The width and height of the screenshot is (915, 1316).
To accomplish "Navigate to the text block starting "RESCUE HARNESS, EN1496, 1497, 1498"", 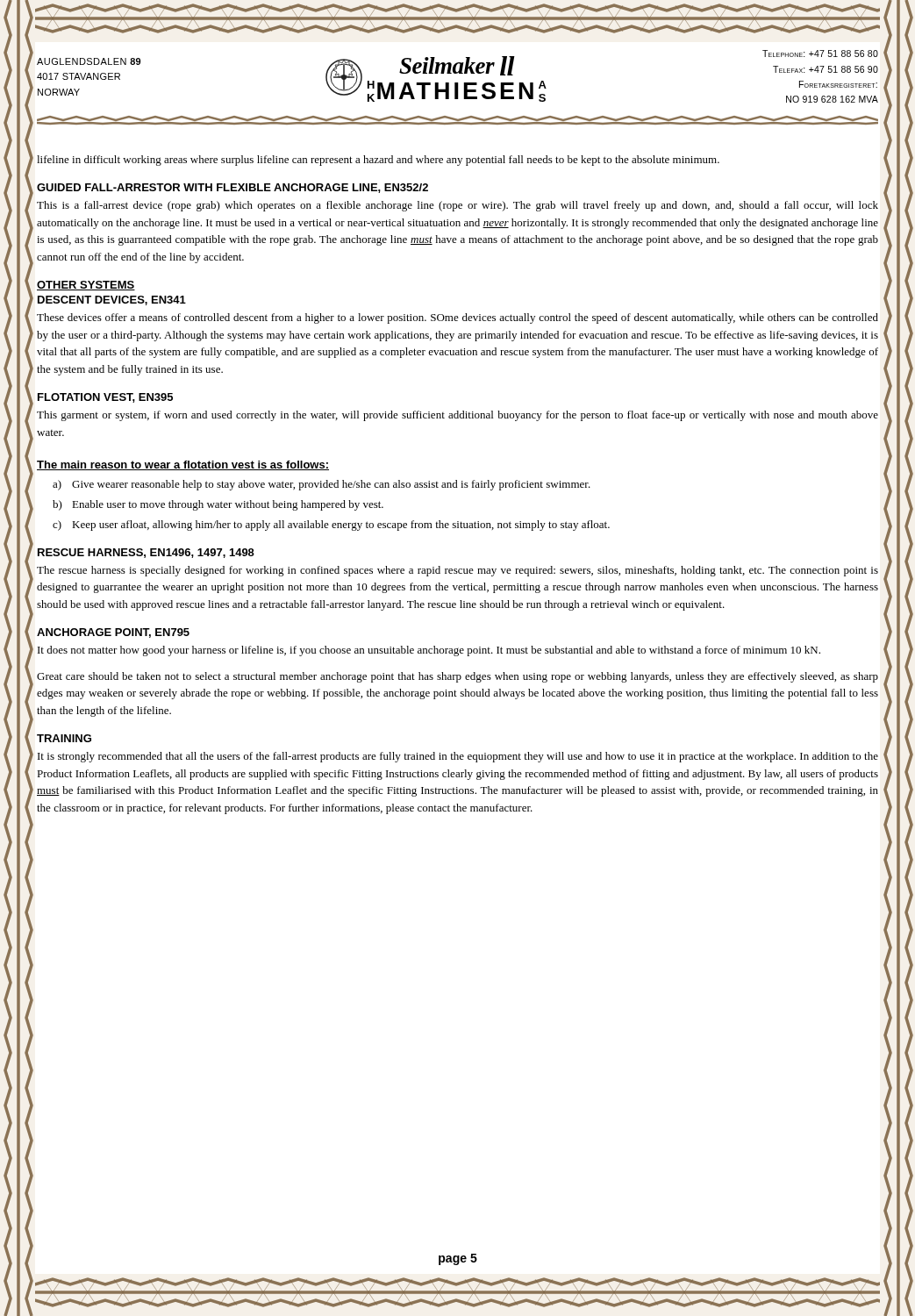I will [146, 552].
